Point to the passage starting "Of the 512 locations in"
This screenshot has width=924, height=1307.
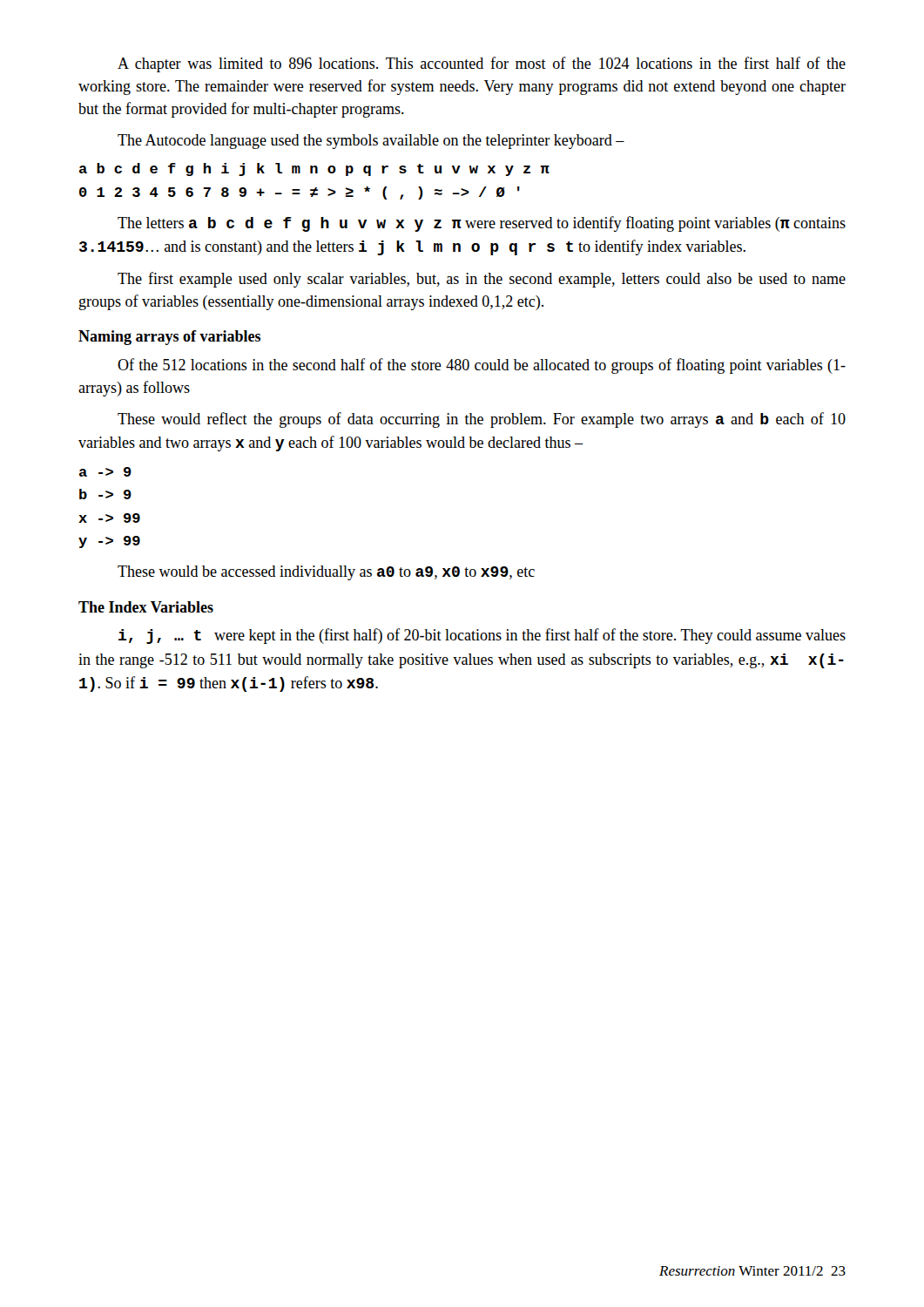(x=462, y=376)
